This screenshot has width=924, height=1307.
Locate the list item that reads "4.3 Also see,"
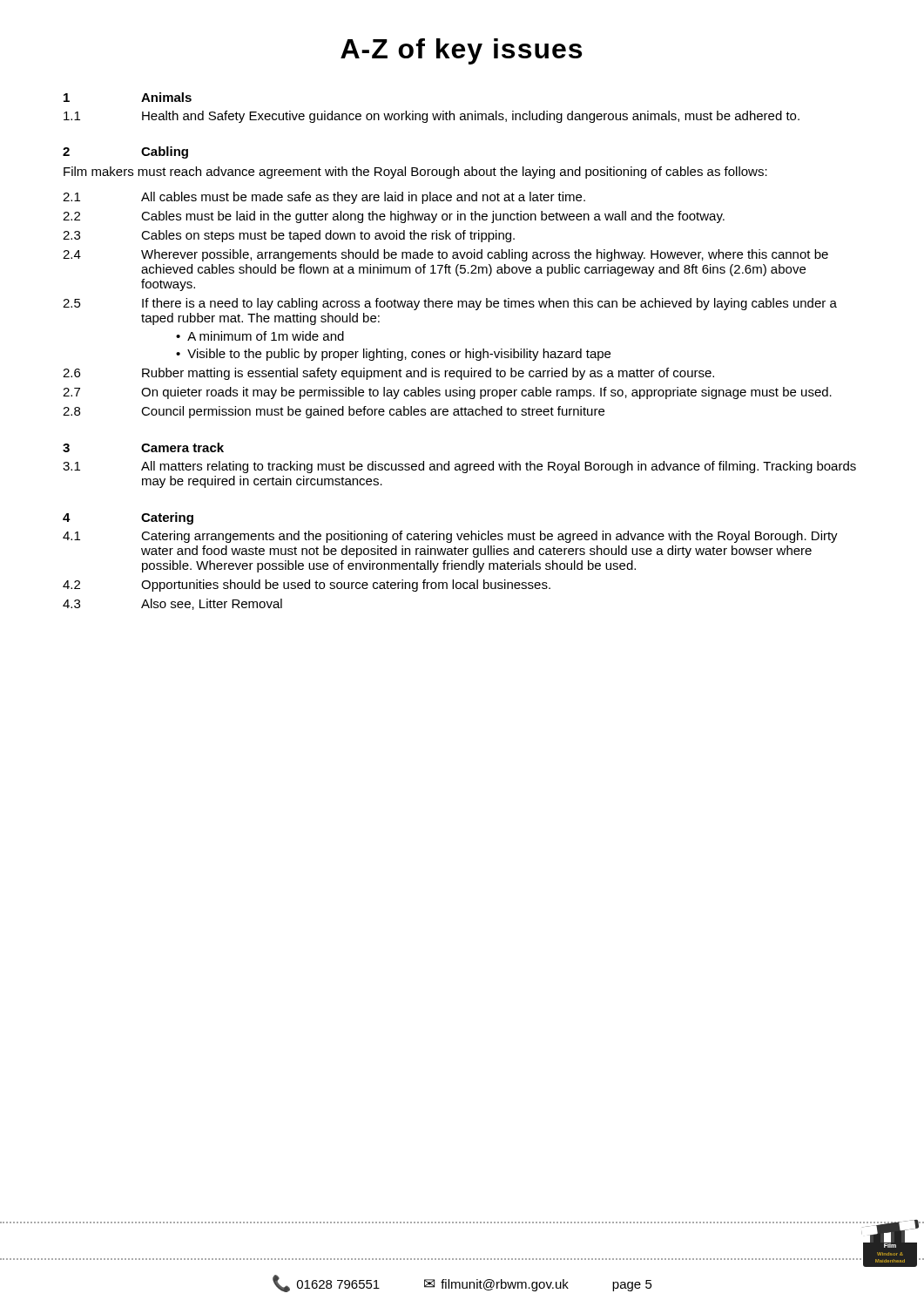tap(173, 603)
